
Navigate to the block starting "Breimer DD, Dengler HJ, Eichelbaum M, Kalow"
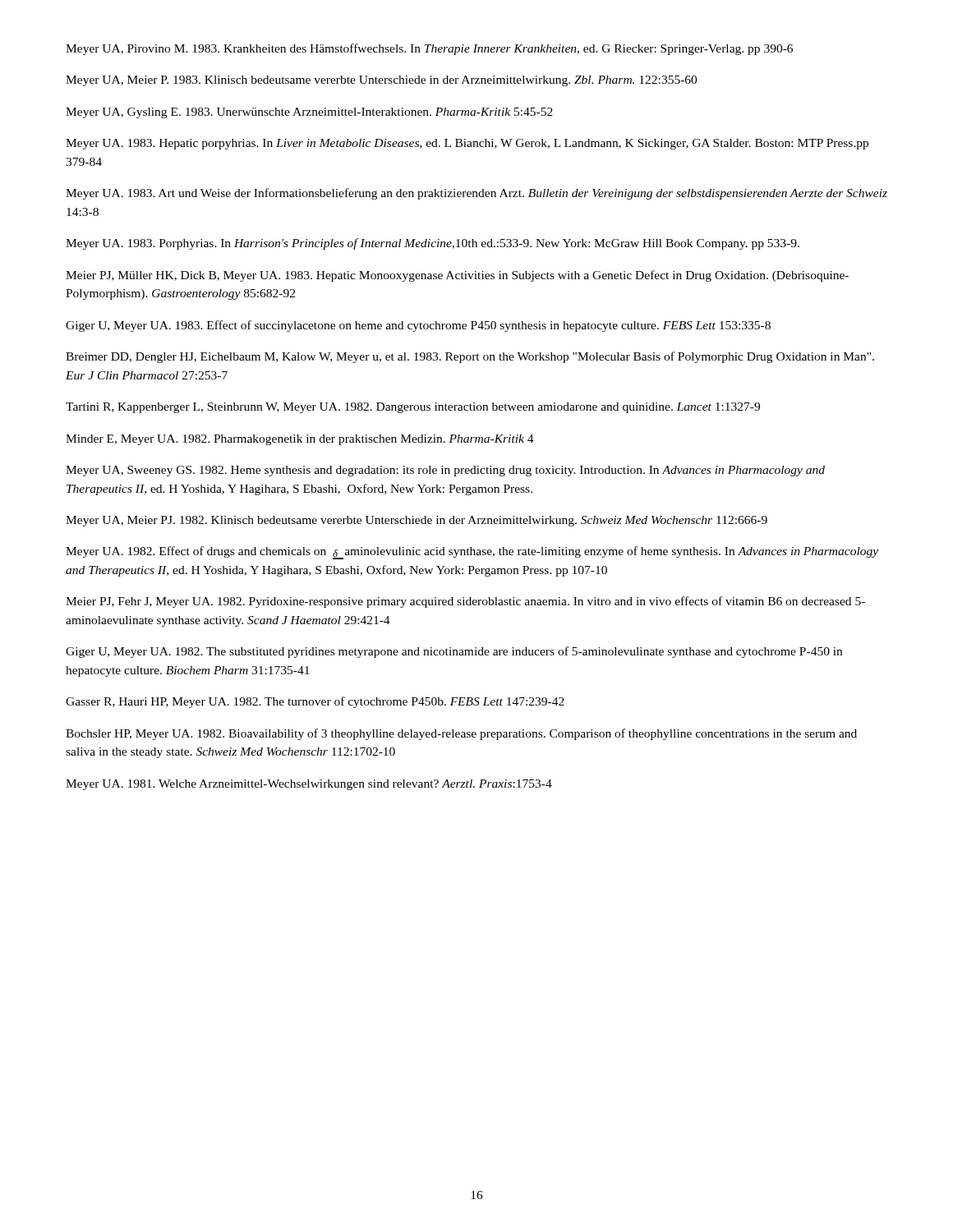pos(470,365)
